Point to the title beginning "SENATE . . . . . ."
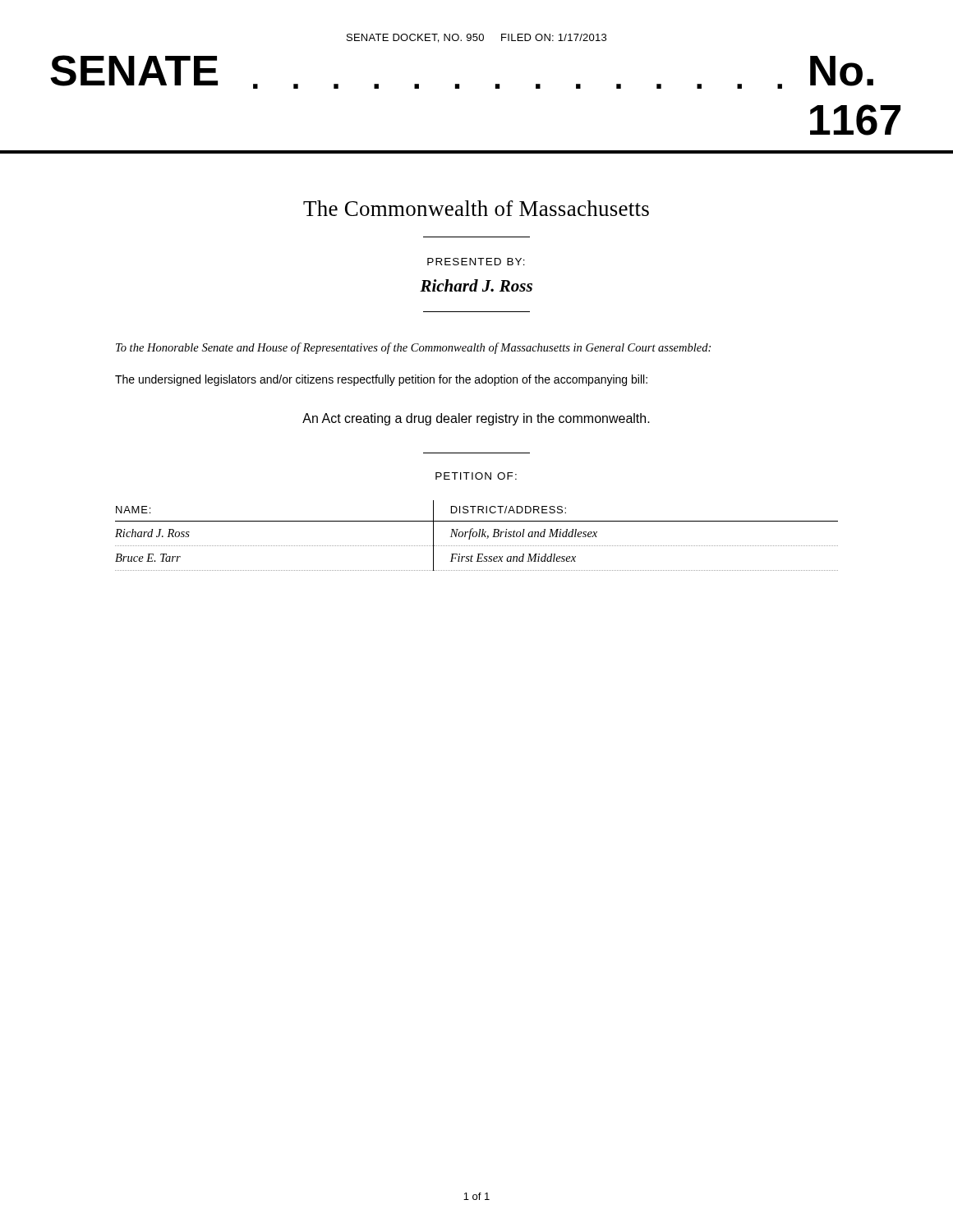953x1232 pixels. (476, 96)
